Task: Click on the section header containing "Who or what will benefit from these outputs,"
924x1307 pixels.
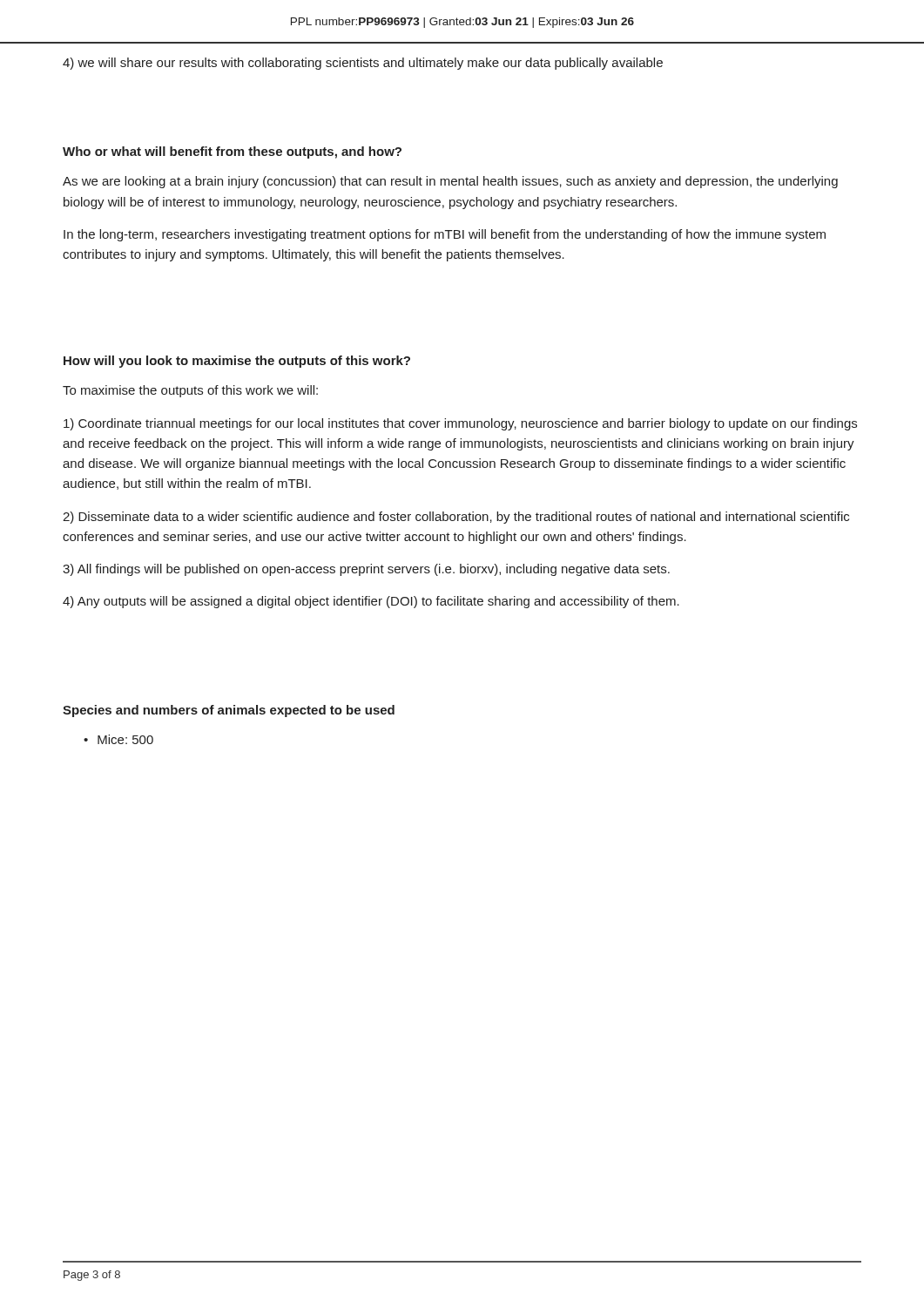Action: (233, 151)
